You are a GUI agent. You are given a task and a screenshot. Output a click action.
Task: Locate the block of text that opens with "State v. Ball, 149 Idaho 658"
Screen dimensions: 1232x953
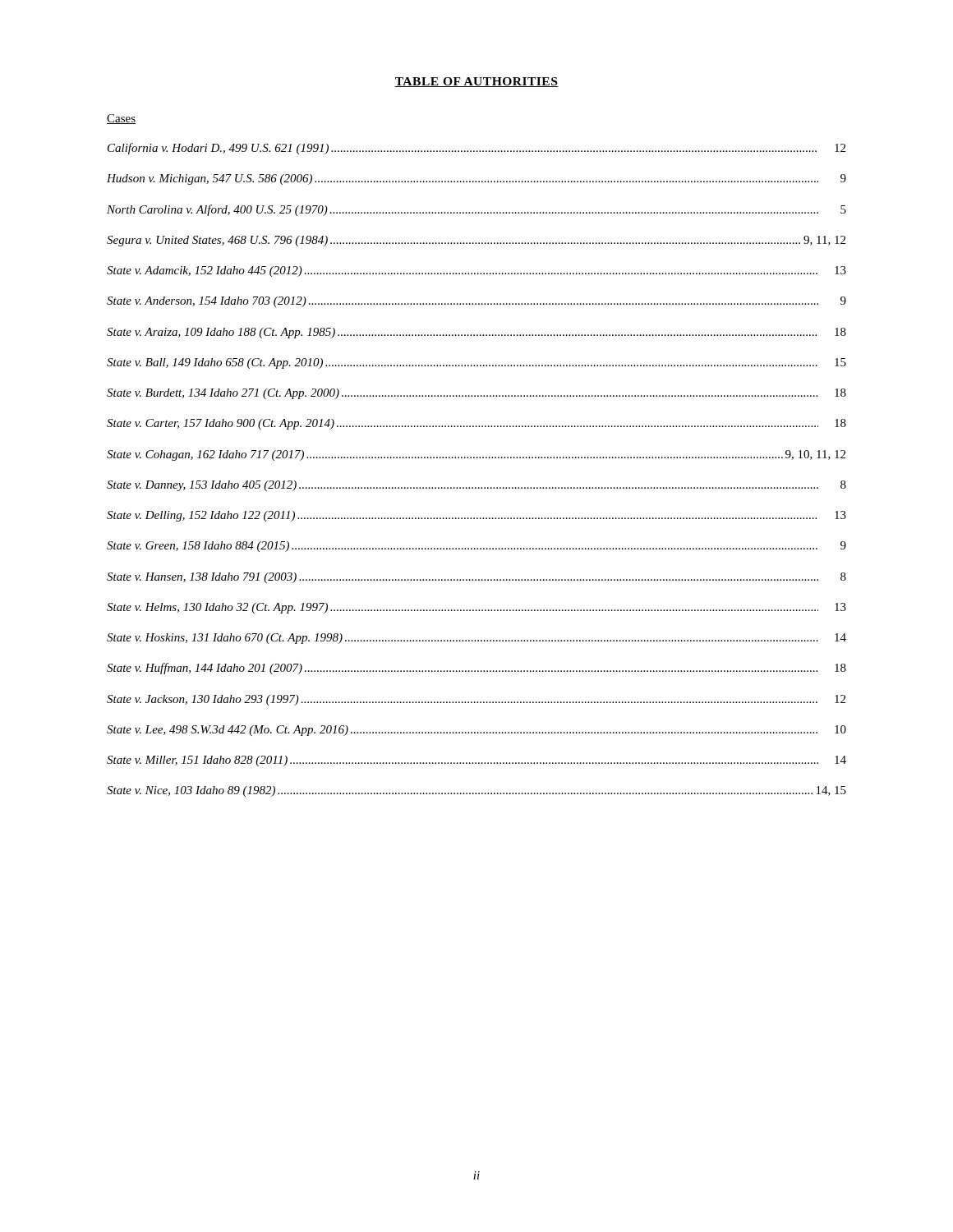pyautogui.click(x=476, y=363)
